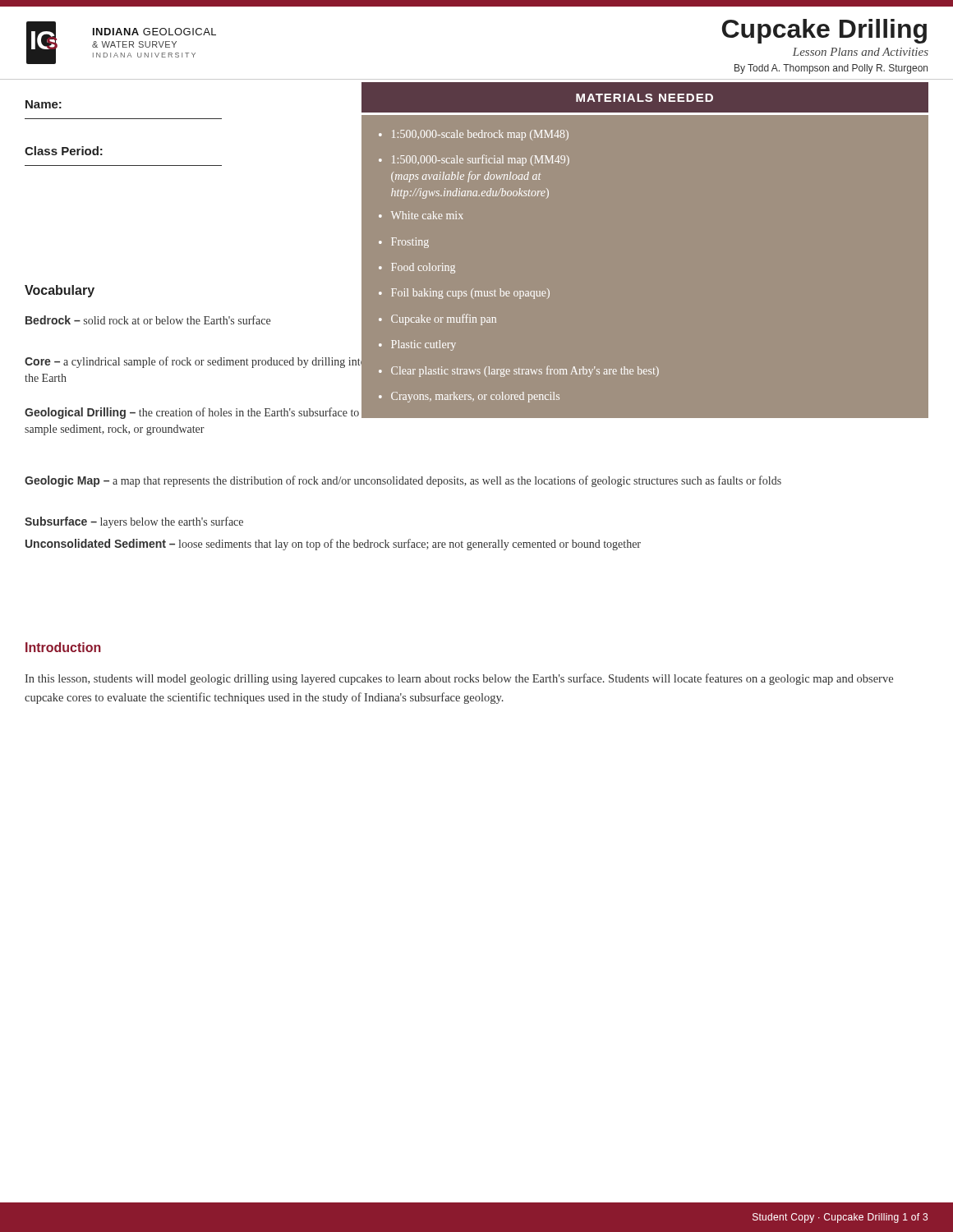
Task: Locate the passage starting "• White cake mix"
Action: (421, 217)
